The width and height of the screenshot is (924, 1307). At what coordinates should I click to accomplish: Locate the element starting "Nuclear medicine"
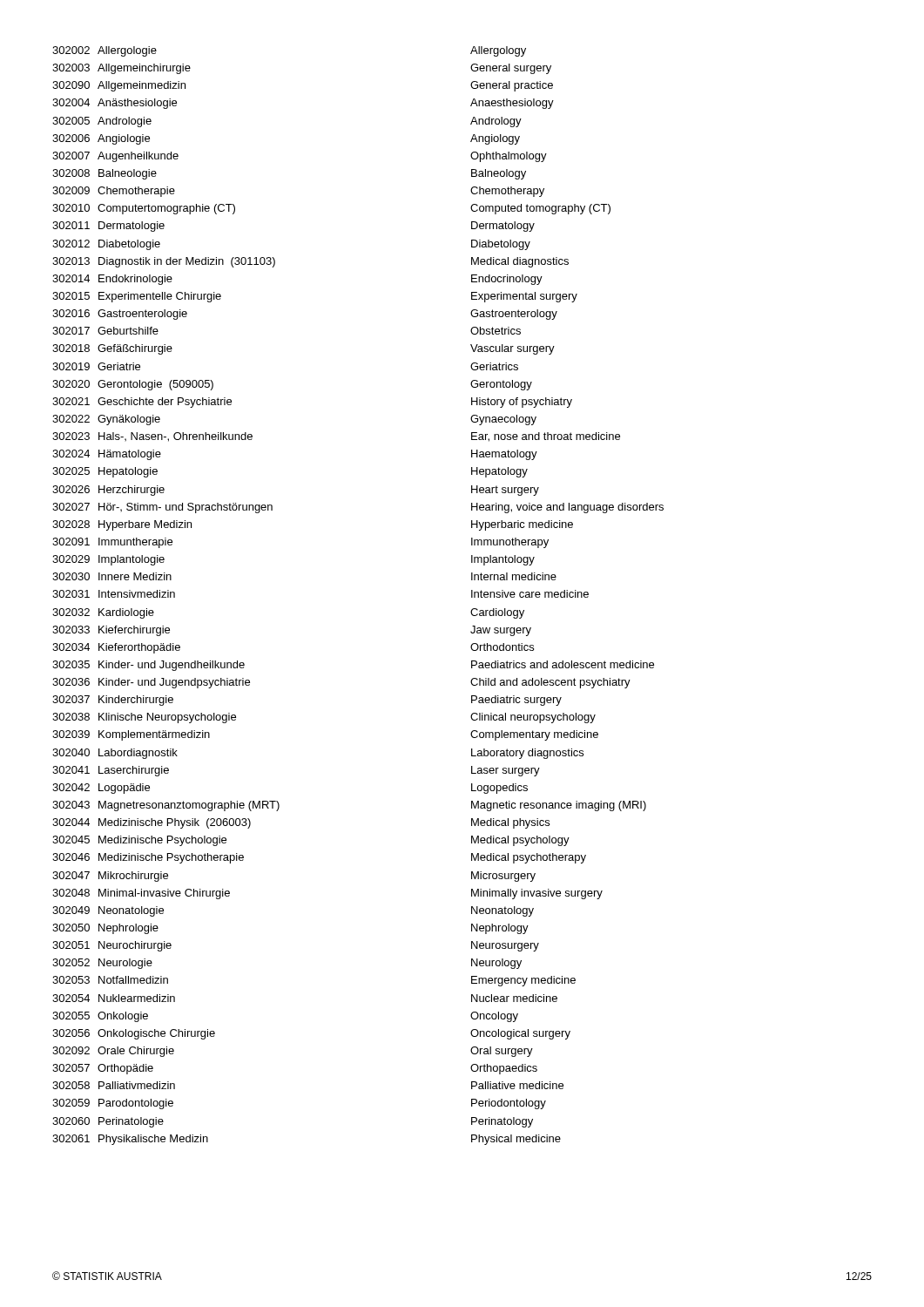[x=514, y=998]
